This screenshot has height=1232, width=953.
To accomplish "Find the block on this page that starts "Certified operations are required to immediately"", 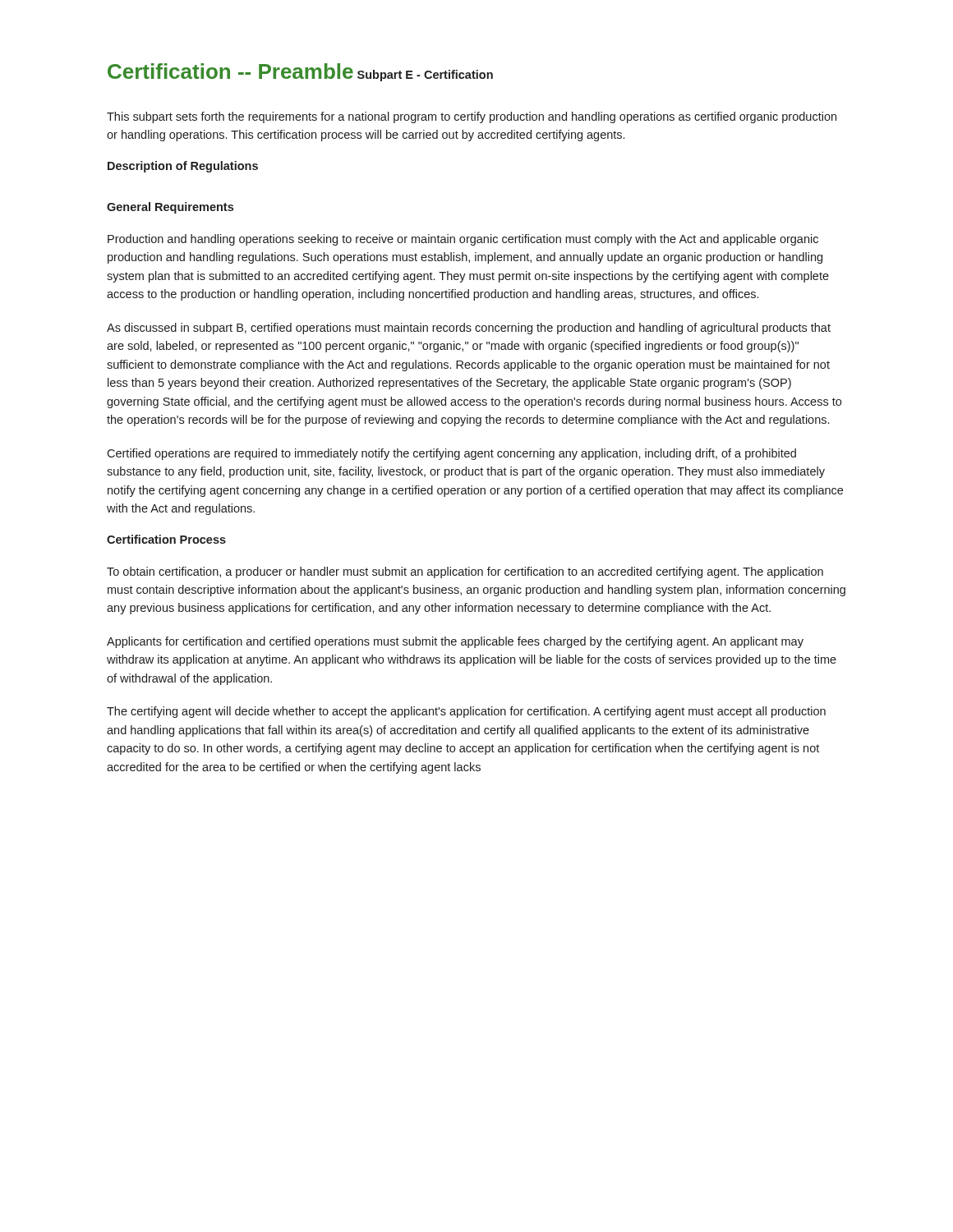I will click(476, 481).
